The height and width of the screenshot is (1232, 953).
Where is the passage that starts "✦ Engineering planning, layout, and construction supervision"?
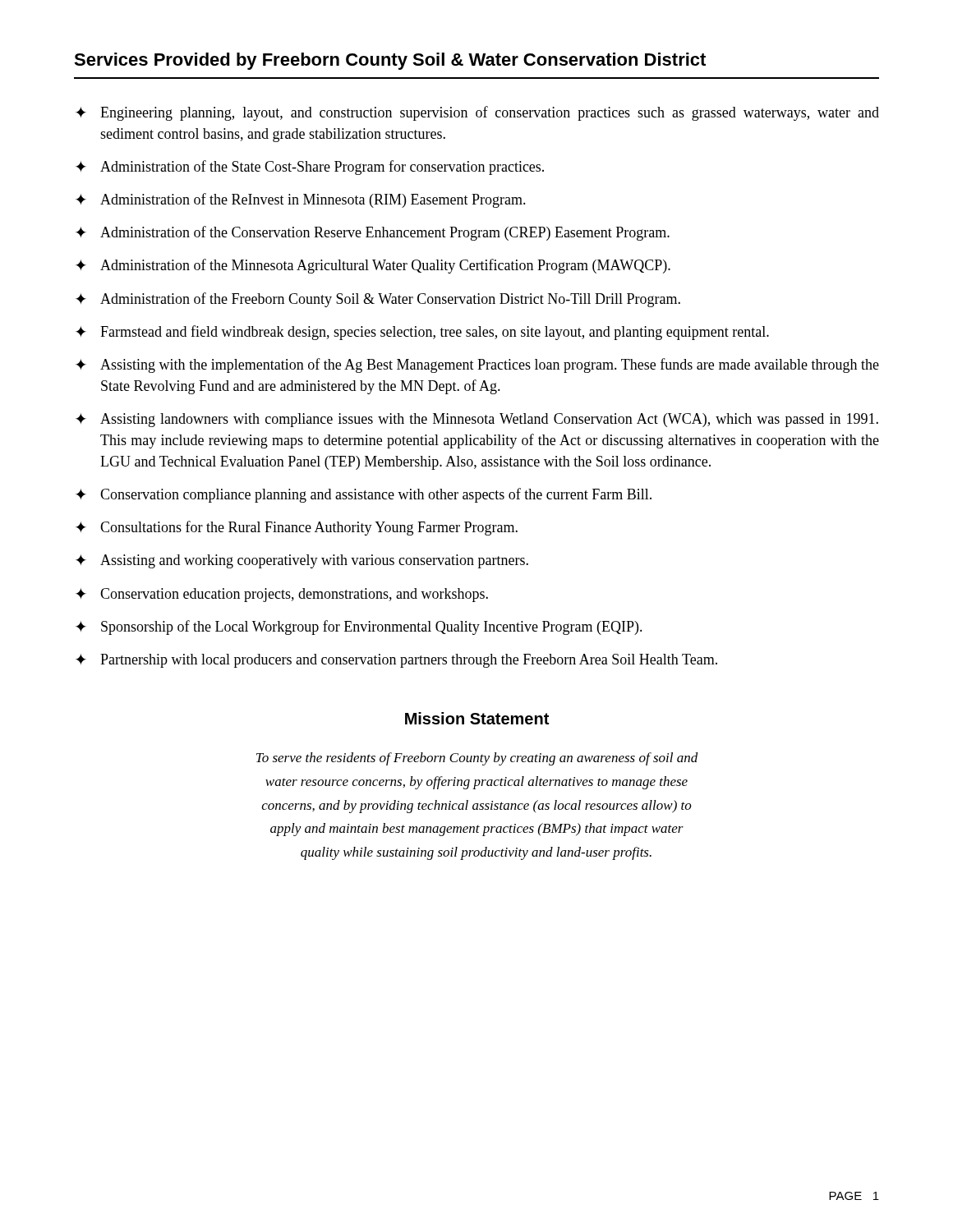click(x=476, y=123)
